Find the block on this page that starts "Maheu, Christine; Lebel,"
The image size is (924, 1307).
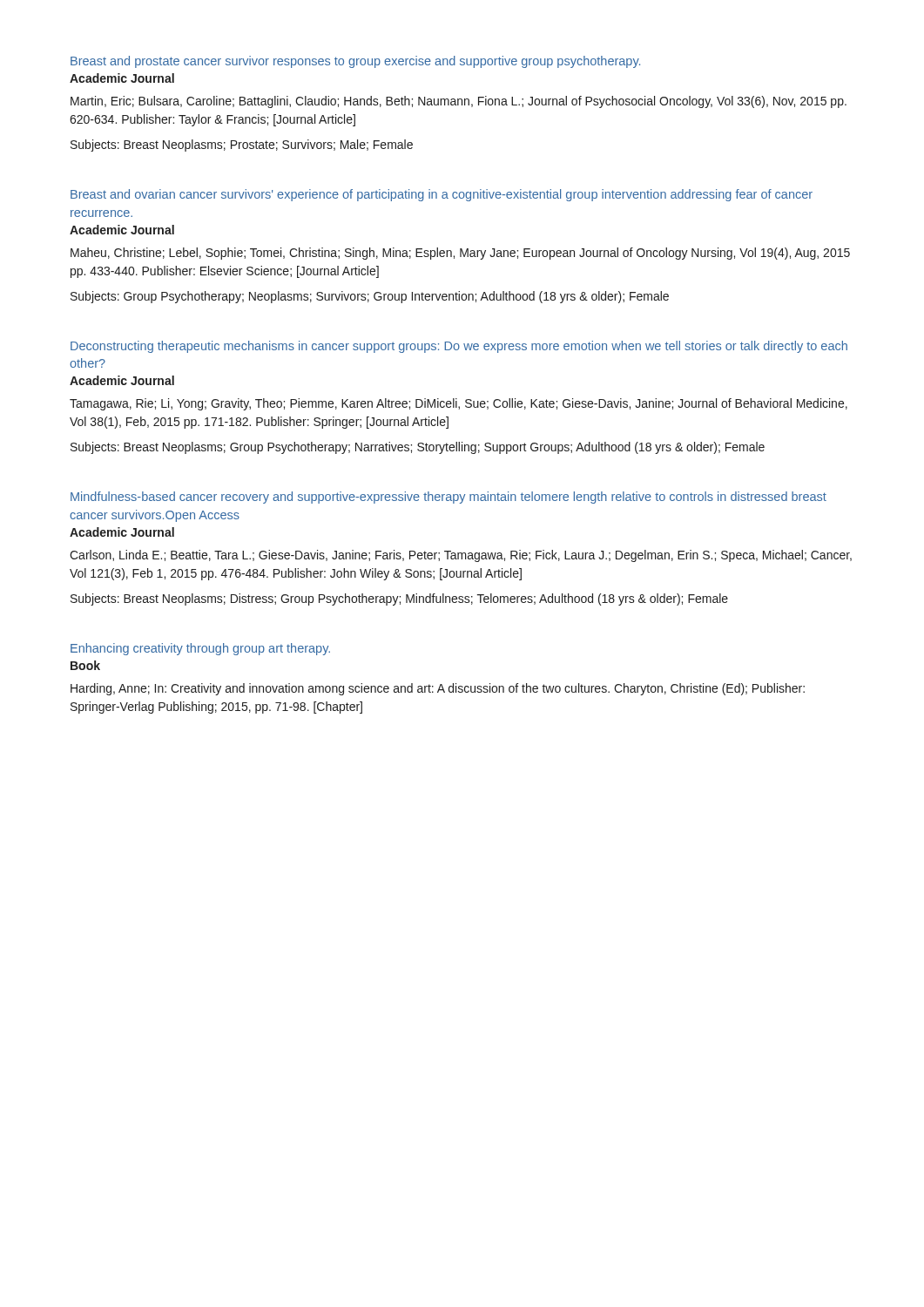(x=460, y=262)
